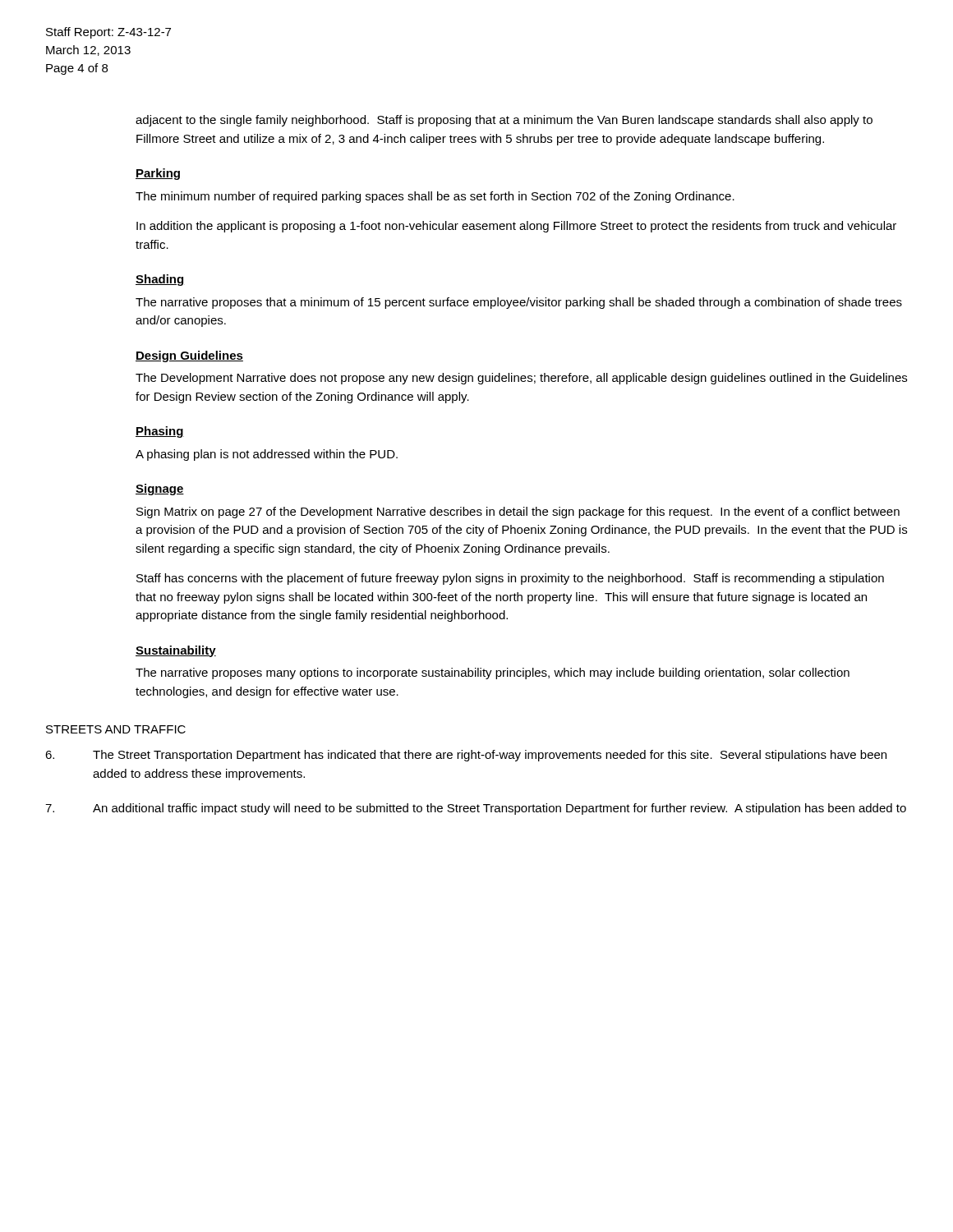The height and width of the screenshot is (1232, 953).
Task: Find the element starting "A phasing plan"
Action: pos(267,453)
